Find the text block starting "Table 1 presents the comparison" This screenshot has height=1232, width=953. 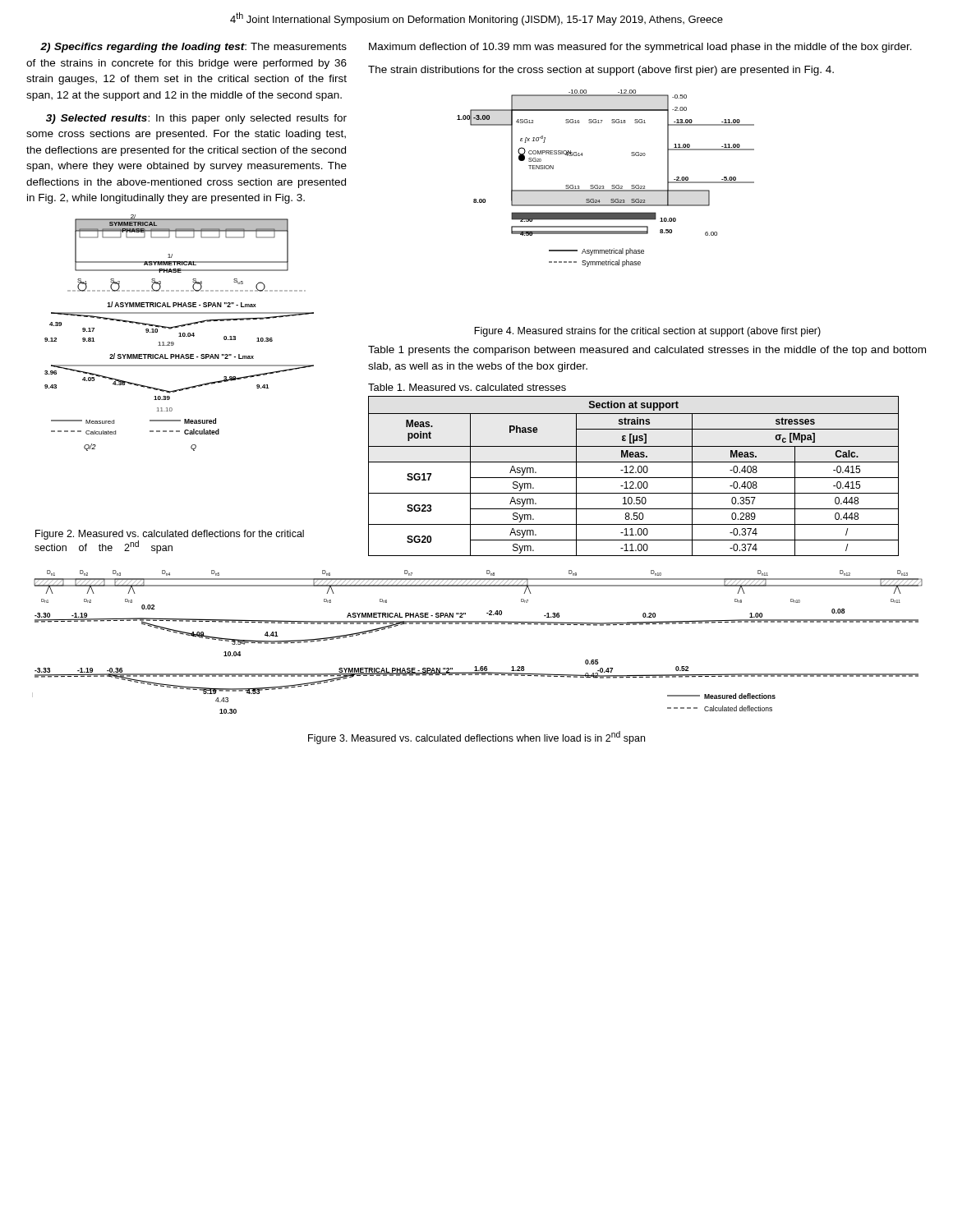(x=647, y=358)
